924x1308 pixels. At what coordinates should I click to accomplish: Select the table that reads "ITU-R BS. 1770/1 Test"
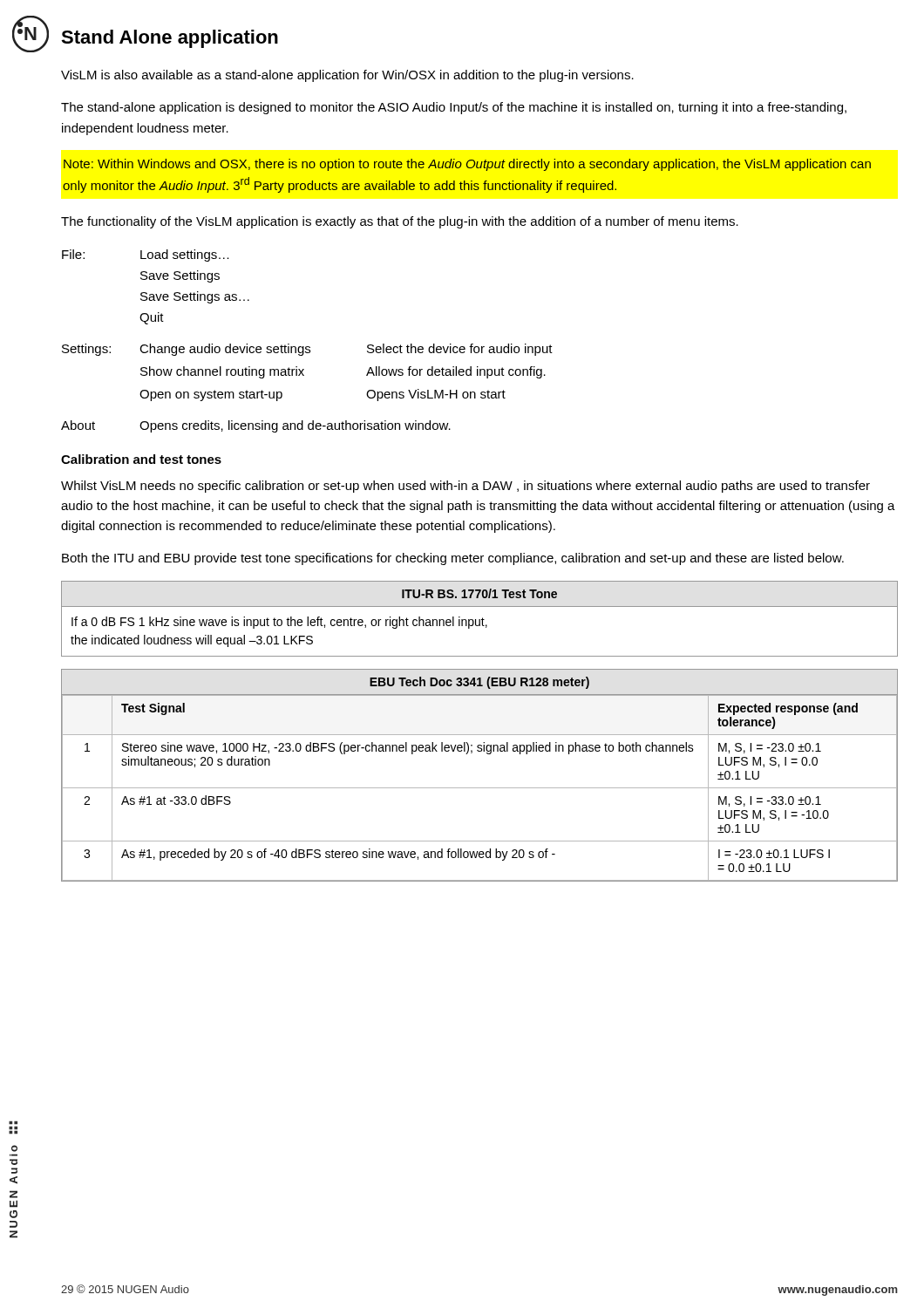479,618
